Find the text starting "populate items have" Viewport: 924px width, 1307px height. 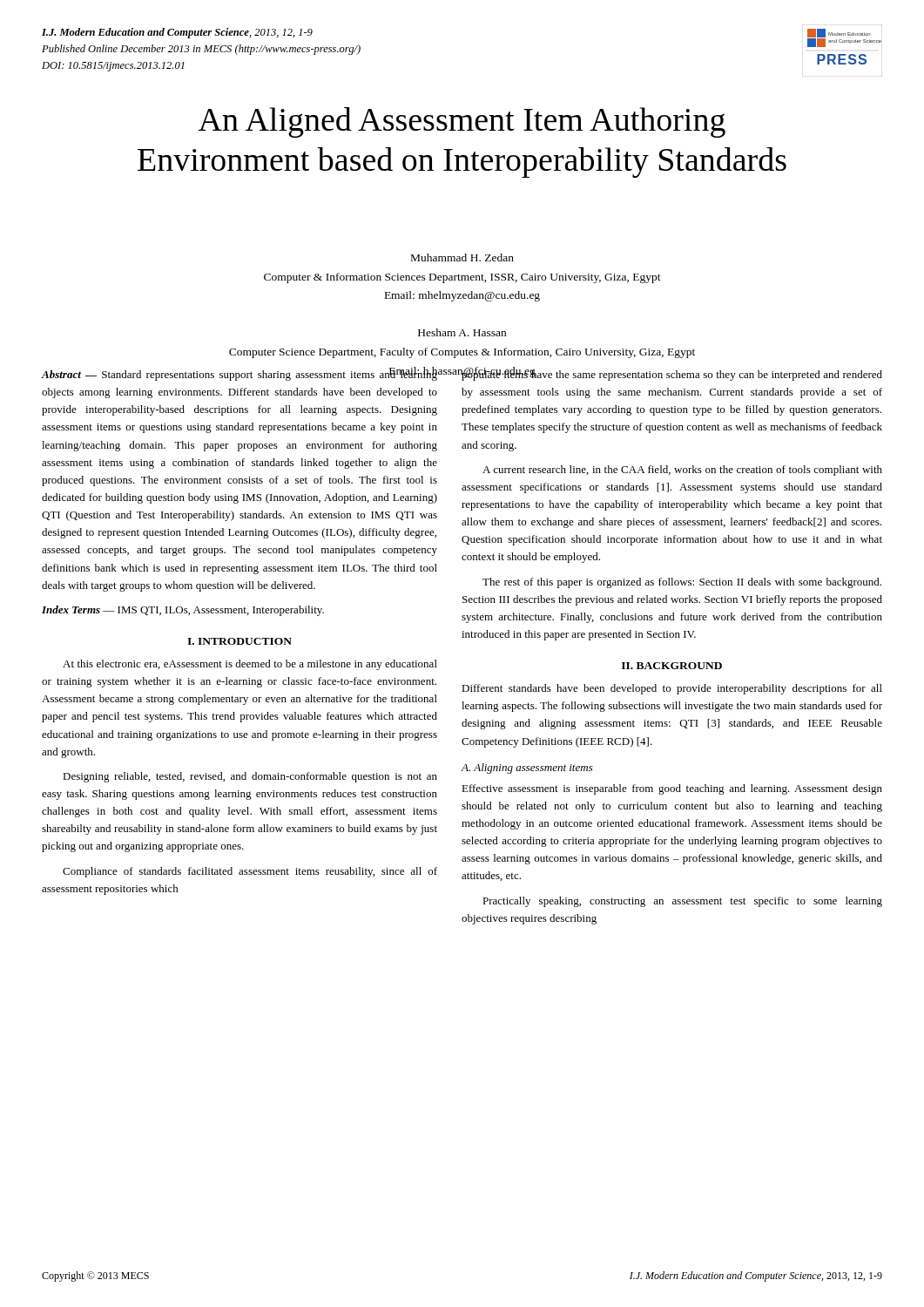(x=672, y=505)
